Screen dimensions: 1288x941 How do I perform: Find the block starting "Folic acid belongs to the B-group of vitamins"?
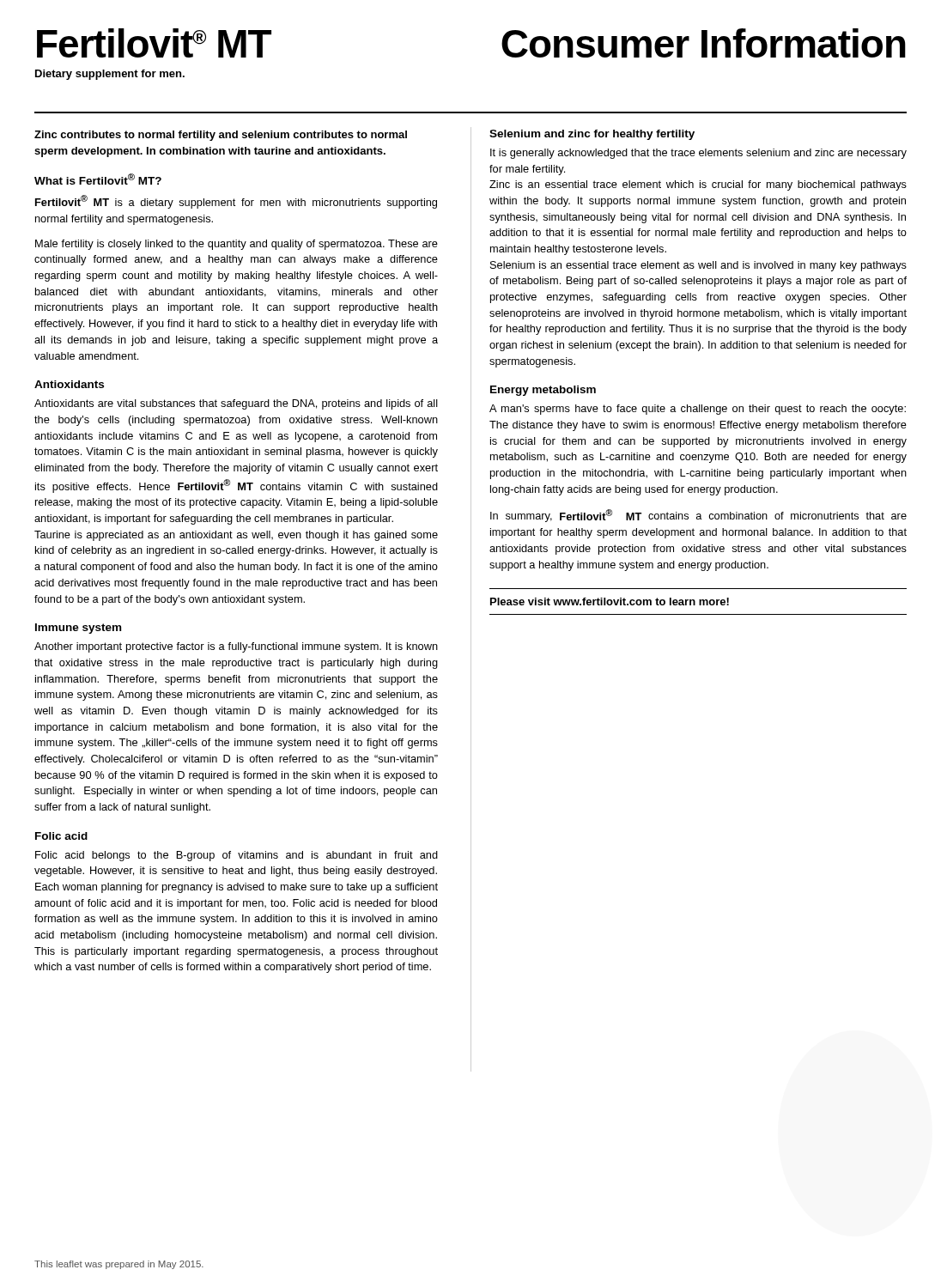[236, 911]
